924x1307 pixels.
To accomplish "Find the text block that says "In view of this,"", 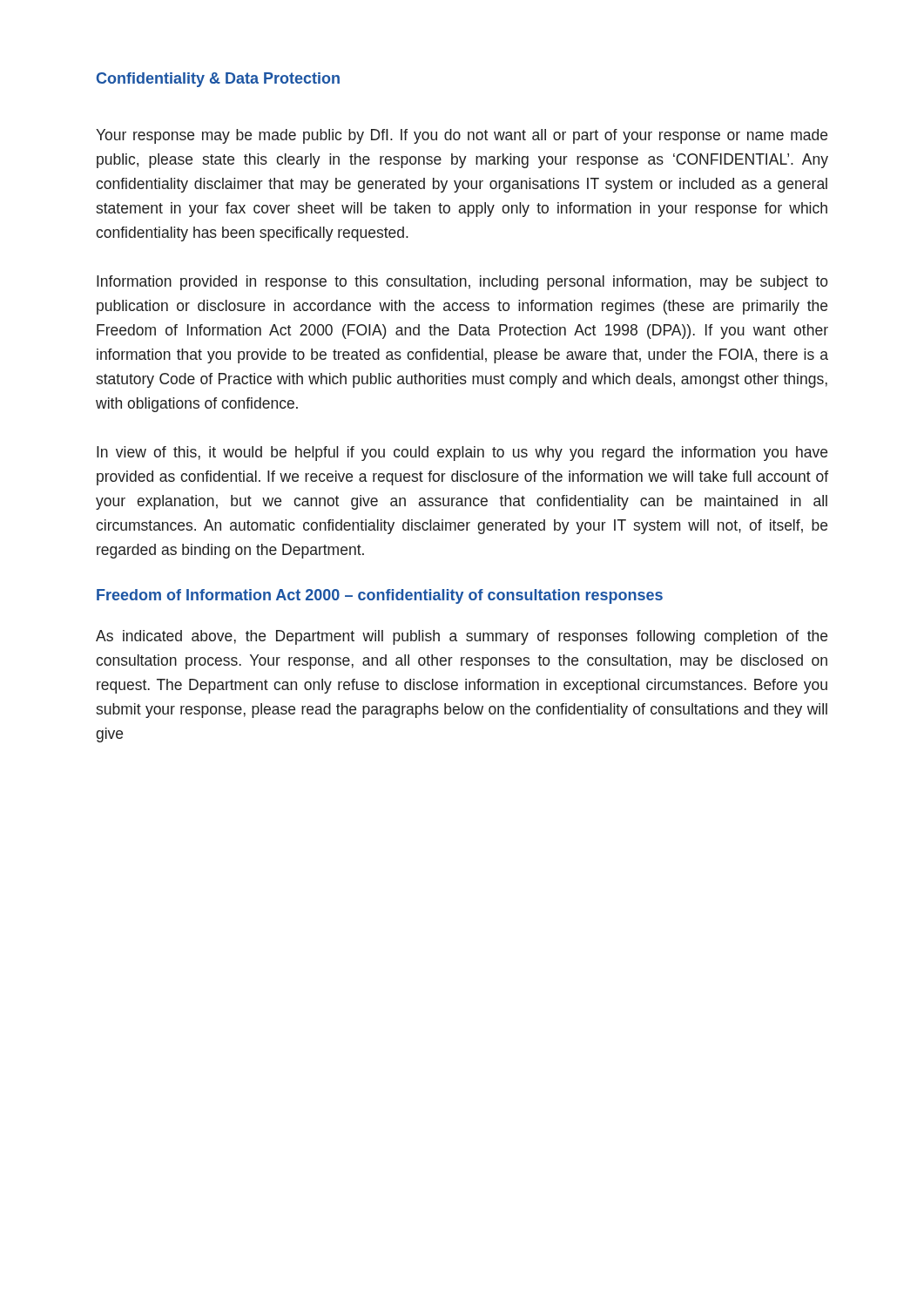I will pyautogui.click(x=462, y=501).
